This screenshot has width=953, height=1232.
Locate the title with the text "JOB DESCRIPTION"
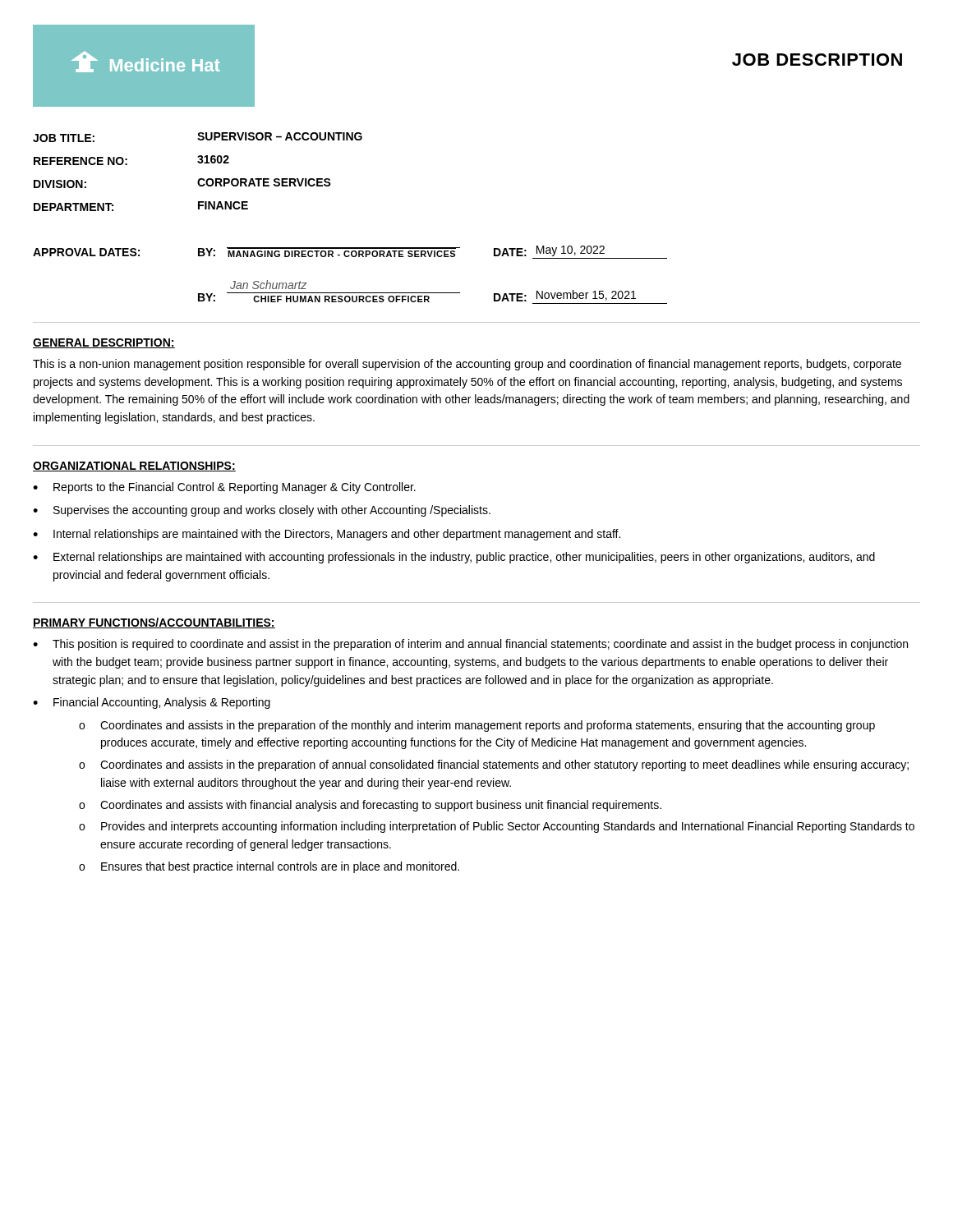818,60
